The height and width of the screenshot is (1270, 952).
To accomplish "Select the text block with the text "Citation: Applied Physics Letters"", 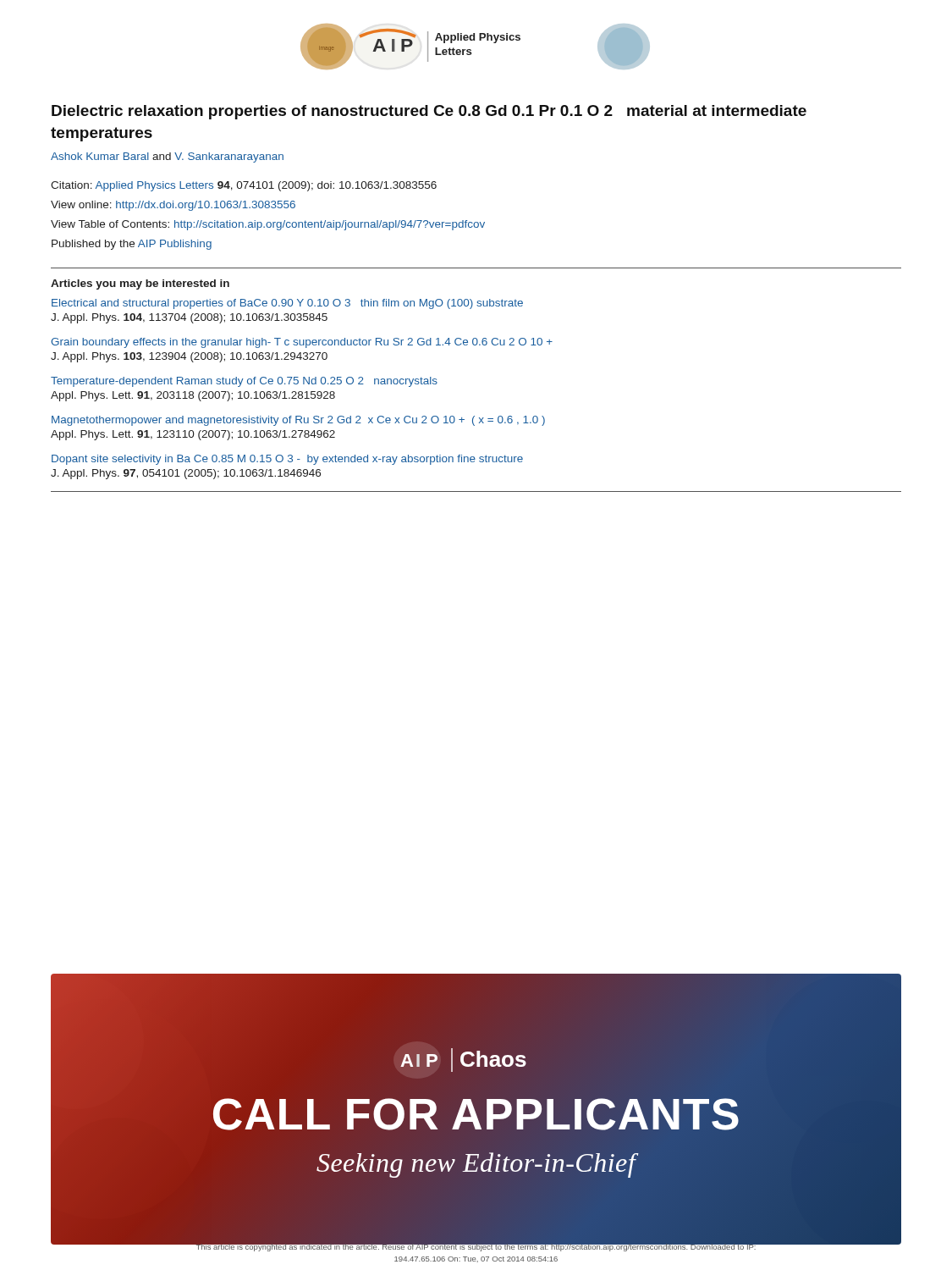I will (268, 214).
